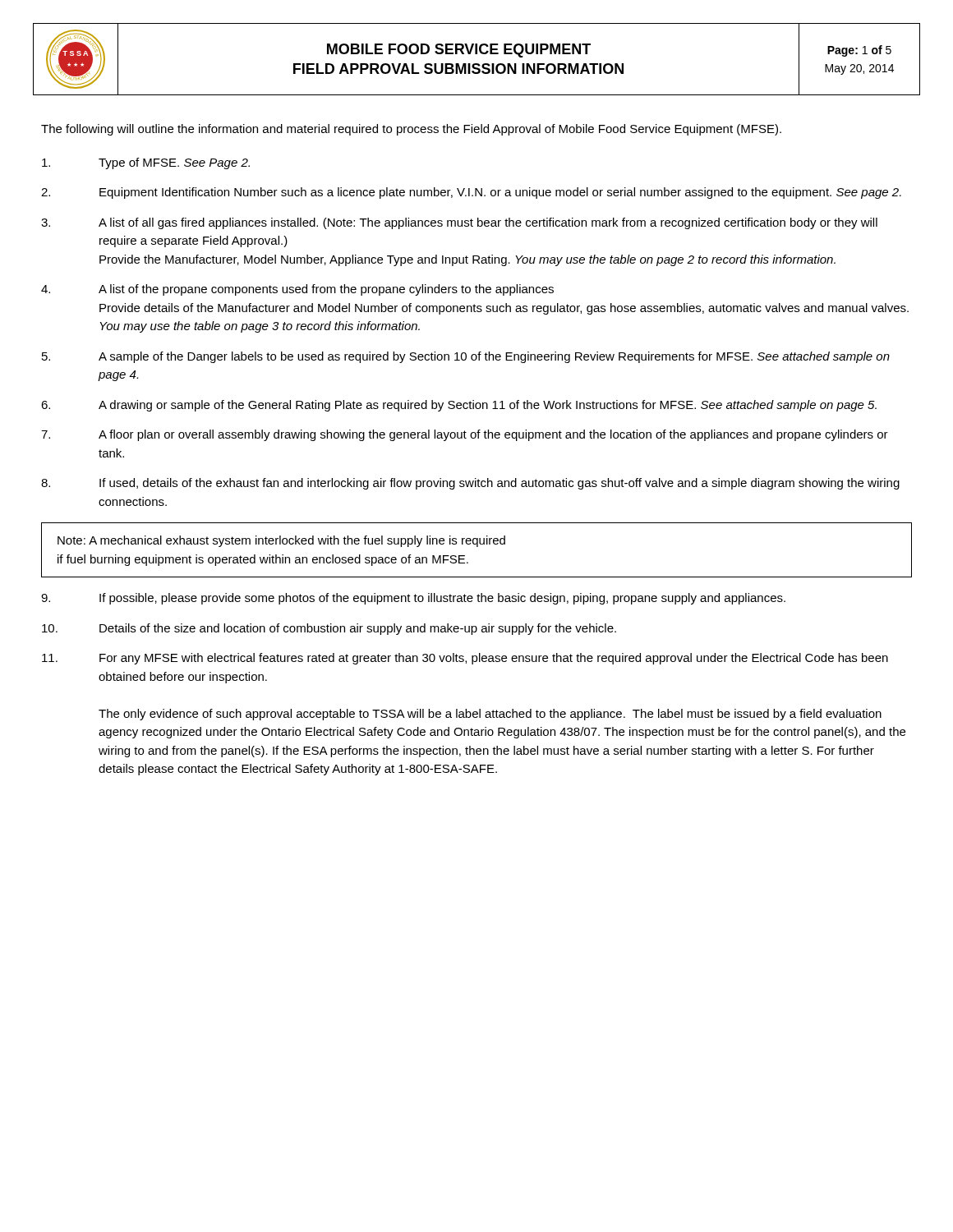The image size is (953, 1232).
Task: Find the list item containing "2. Equipment Identification"
Action: coord(476,192)
